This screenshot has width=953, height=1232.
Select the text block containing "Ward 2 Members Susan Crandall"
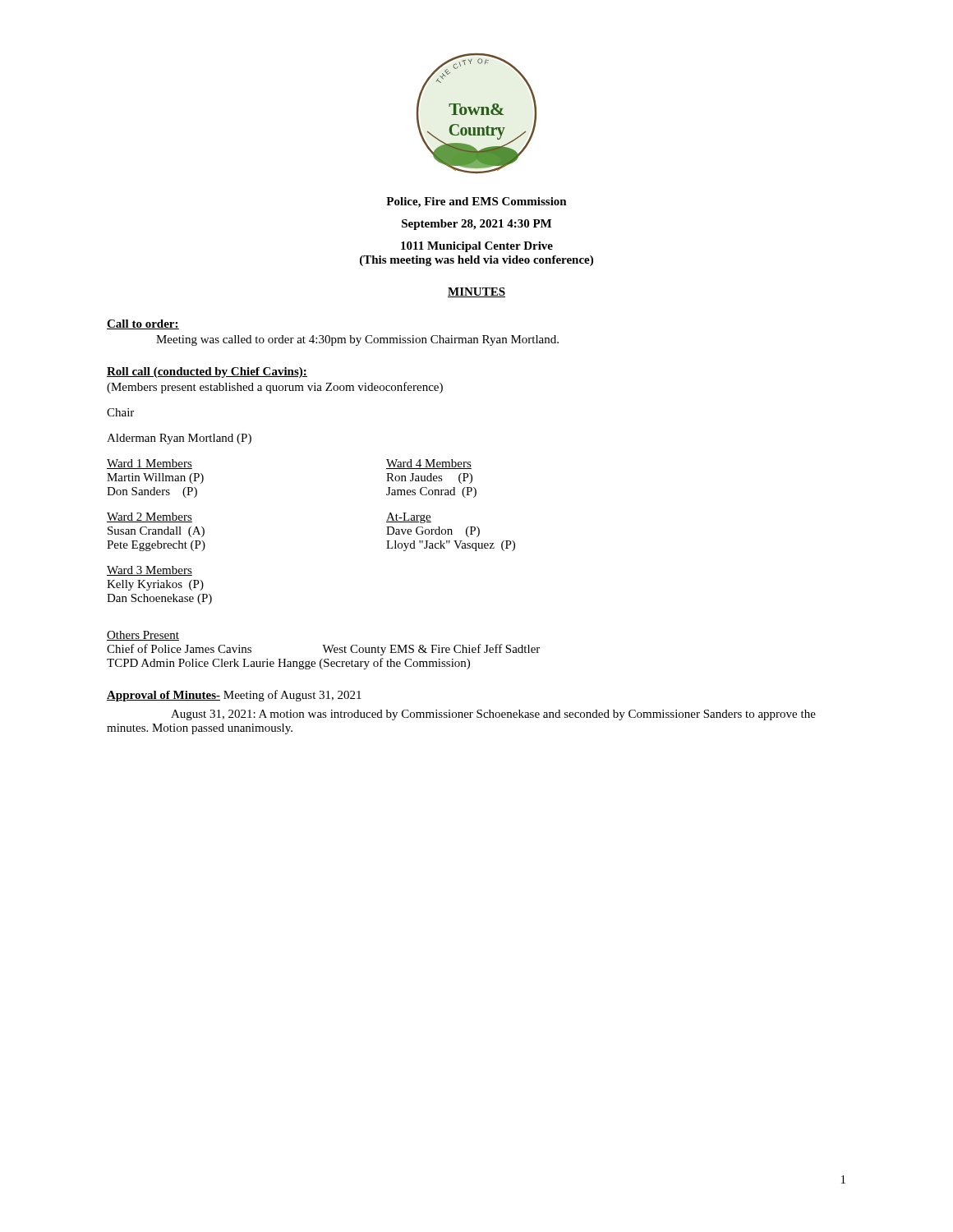(x=156, y=531)
